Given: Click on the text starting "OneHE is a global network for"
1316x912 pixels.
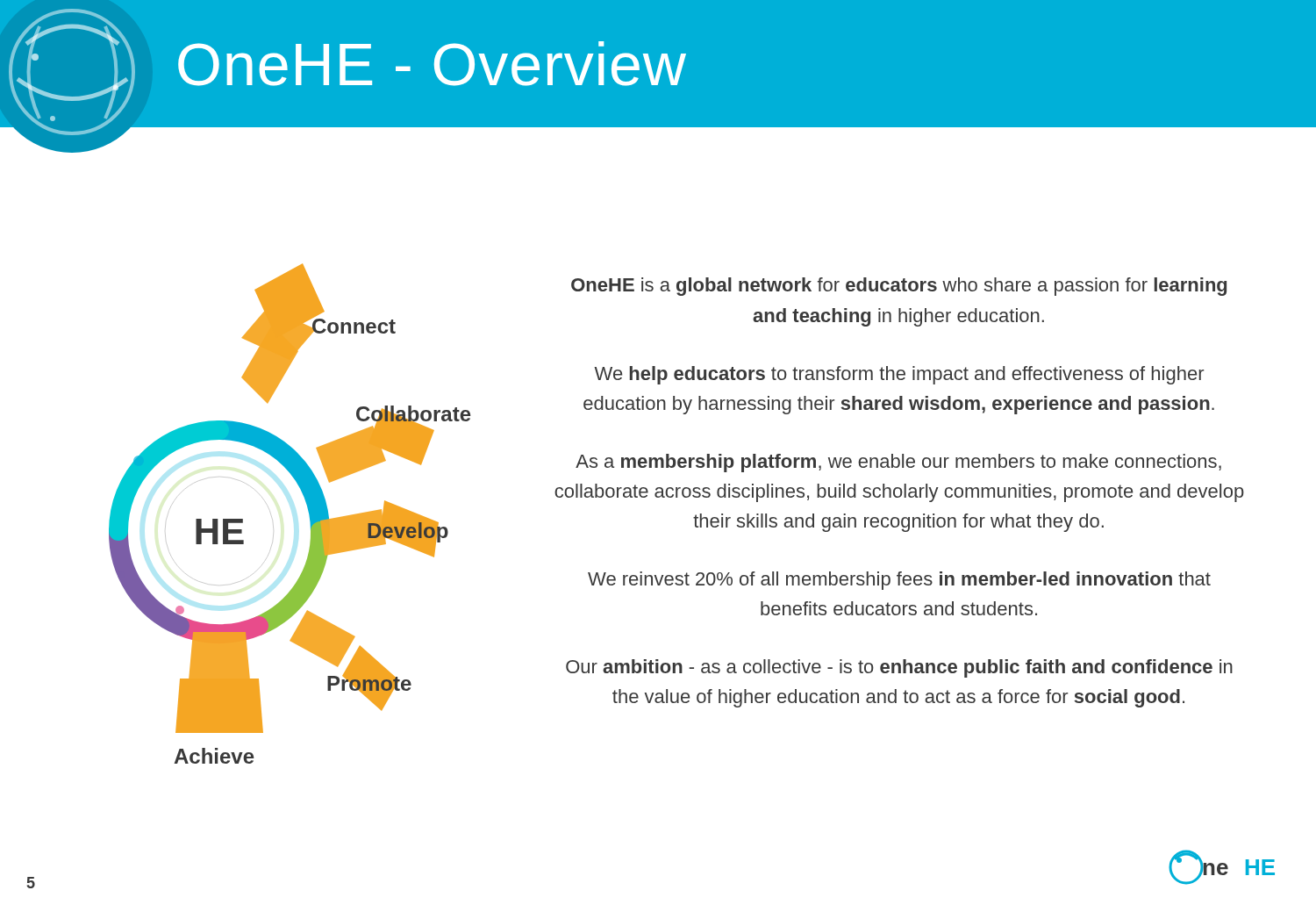Looking at the screenshot, I should click(899, 300).
